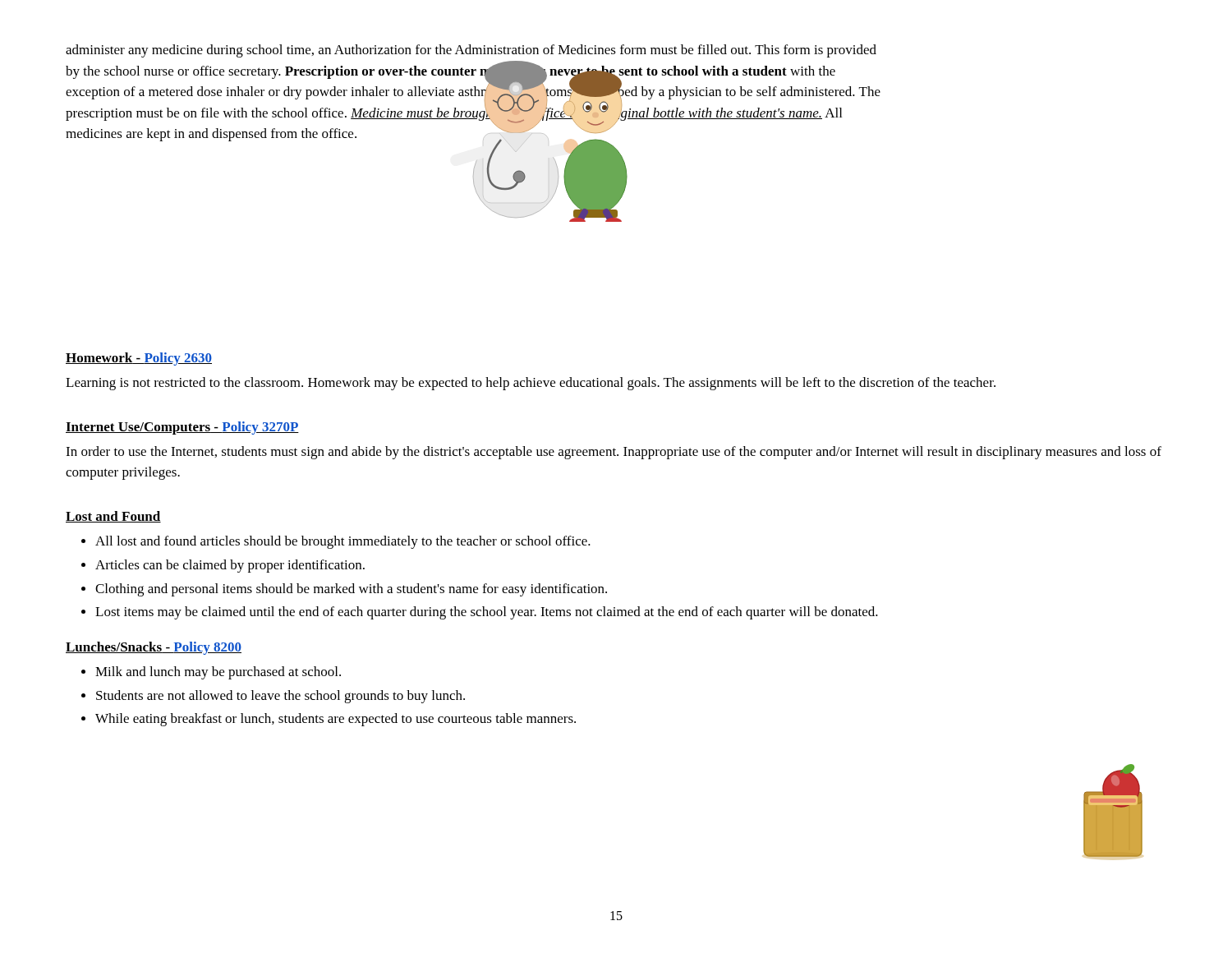This screenshot has height=953, width=1232.
Task: Where is the section header that starts "Internet Use/Computers -"?
Action: click(x=182, y=427)
